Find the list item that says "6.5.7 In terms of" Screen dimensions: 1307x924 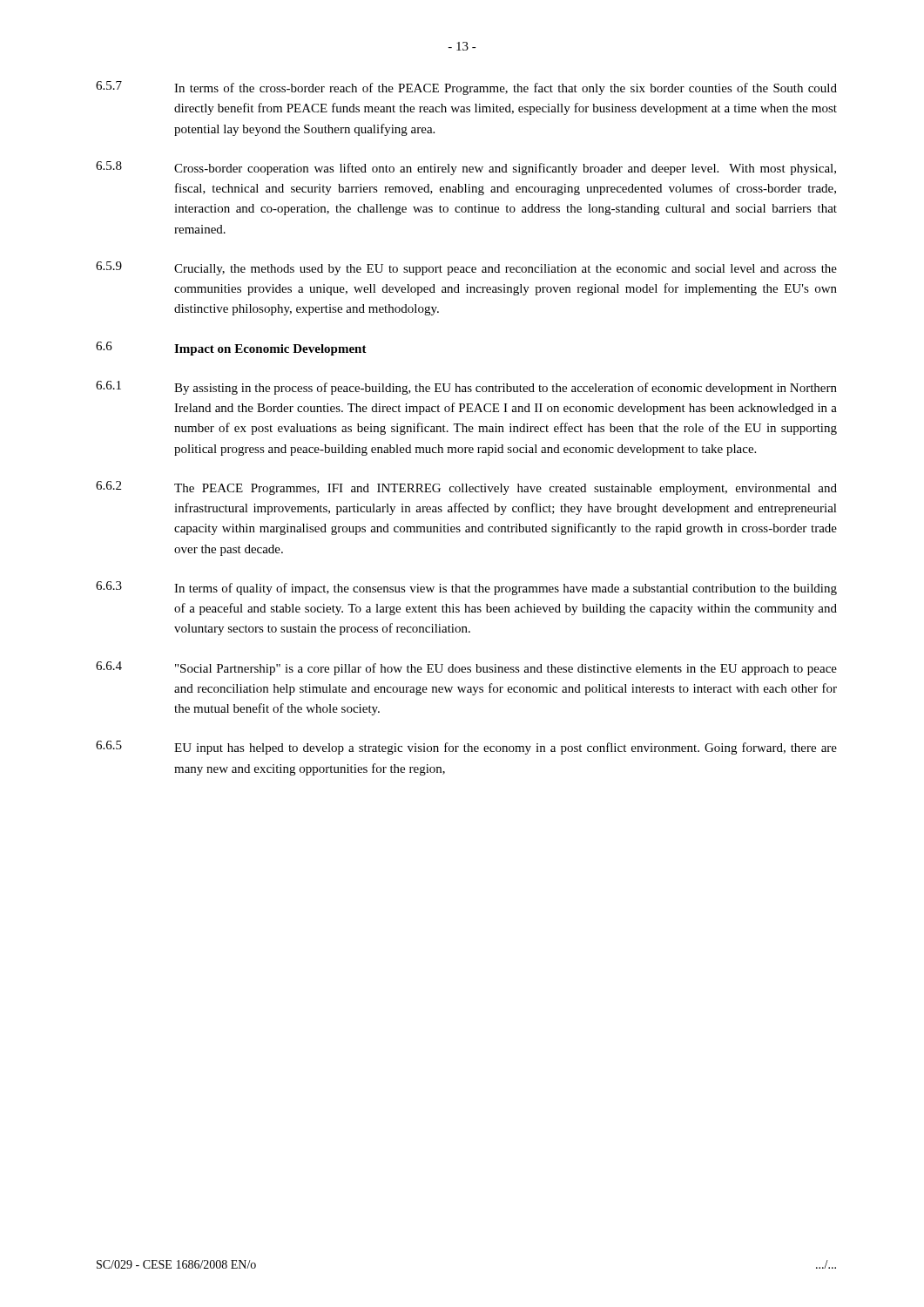(466, 109)
